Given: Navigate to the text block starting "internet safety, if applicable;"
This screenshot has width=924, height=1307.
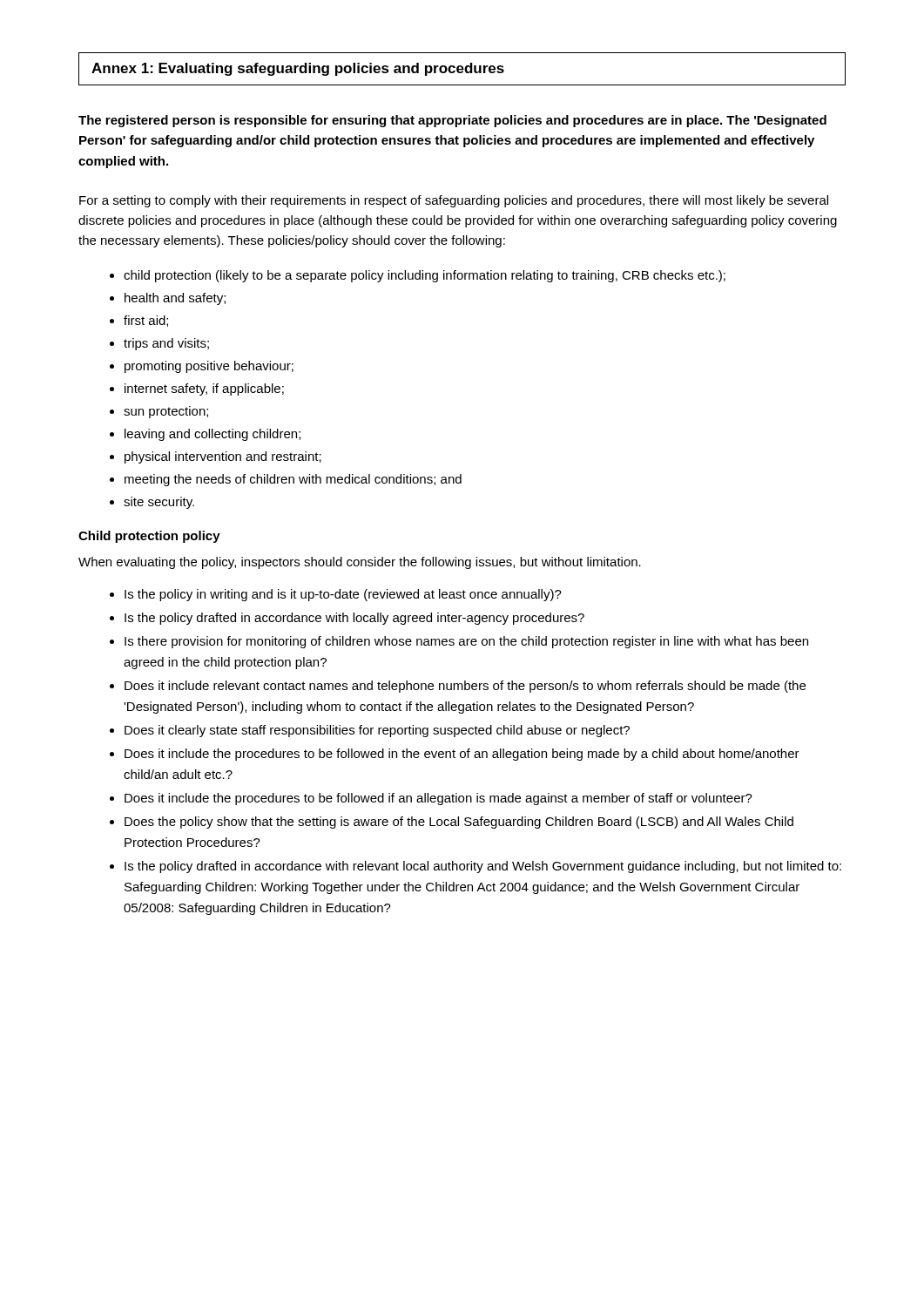Looking at the screenshot, I should tap(204, 388).
